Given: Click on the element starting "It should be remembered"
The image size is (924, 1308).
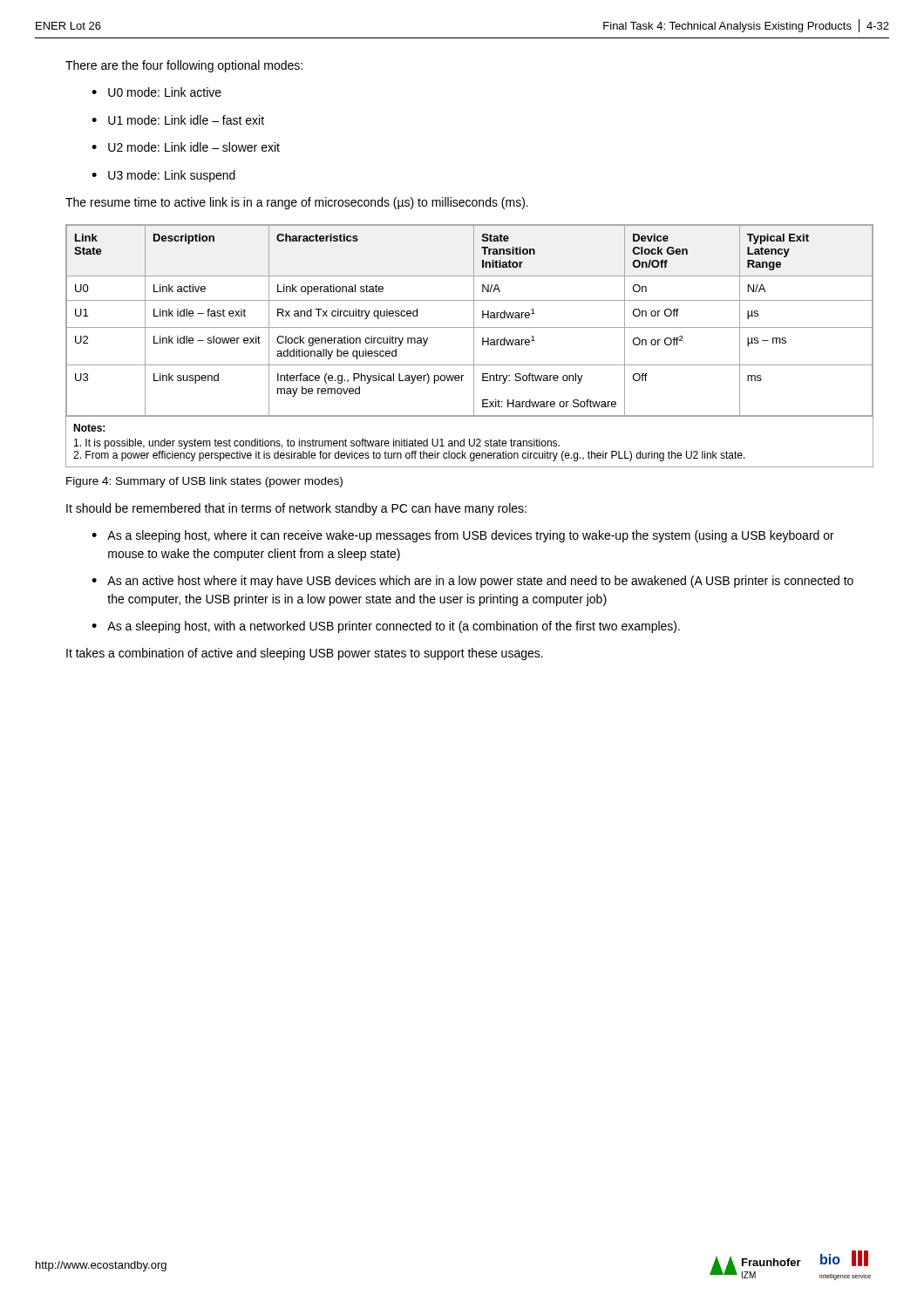Looking at the screenshot, I should [296, 508].
